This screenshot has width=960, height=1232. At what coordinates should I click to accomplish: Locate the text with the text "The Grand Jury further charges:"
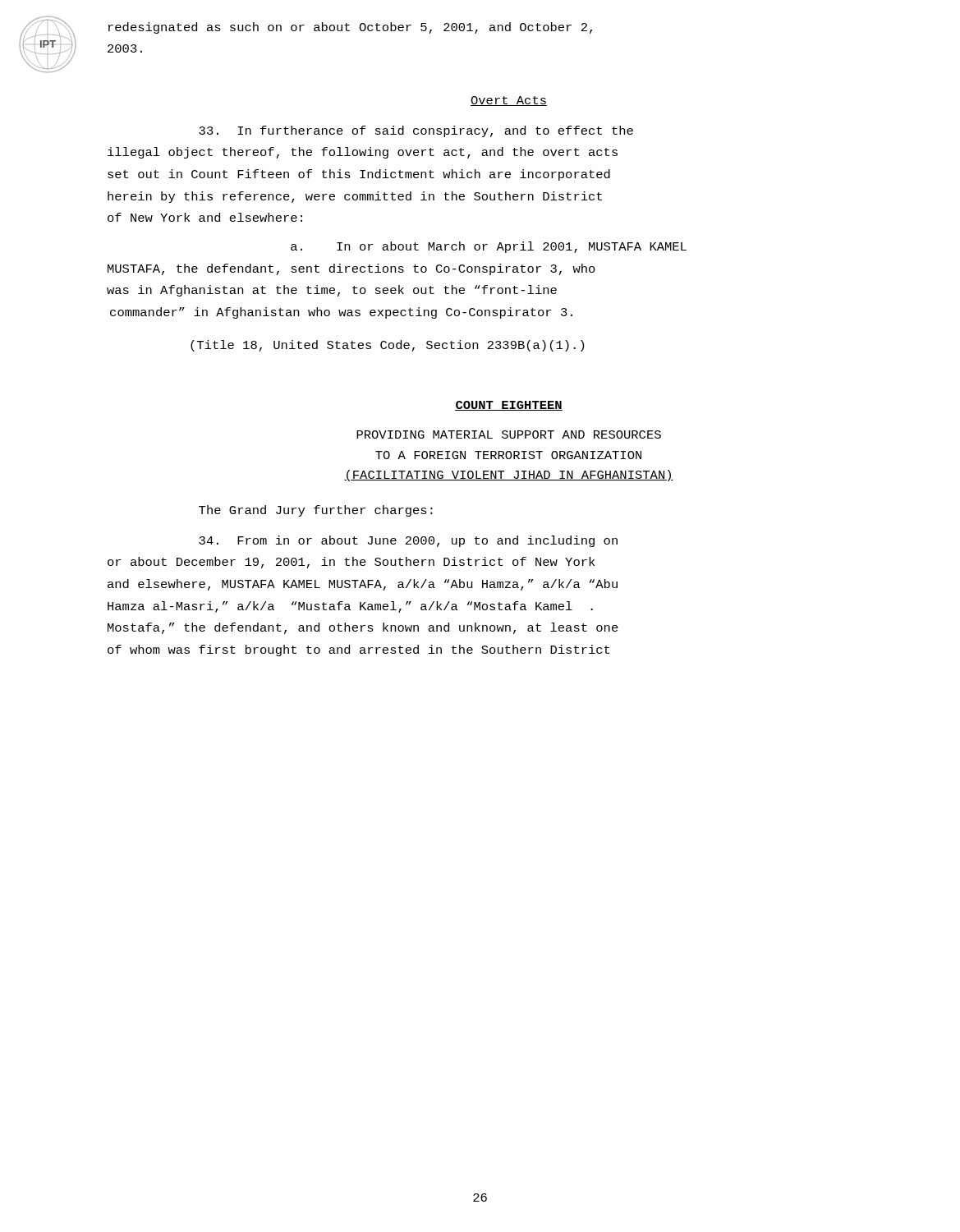click(271, 511)
